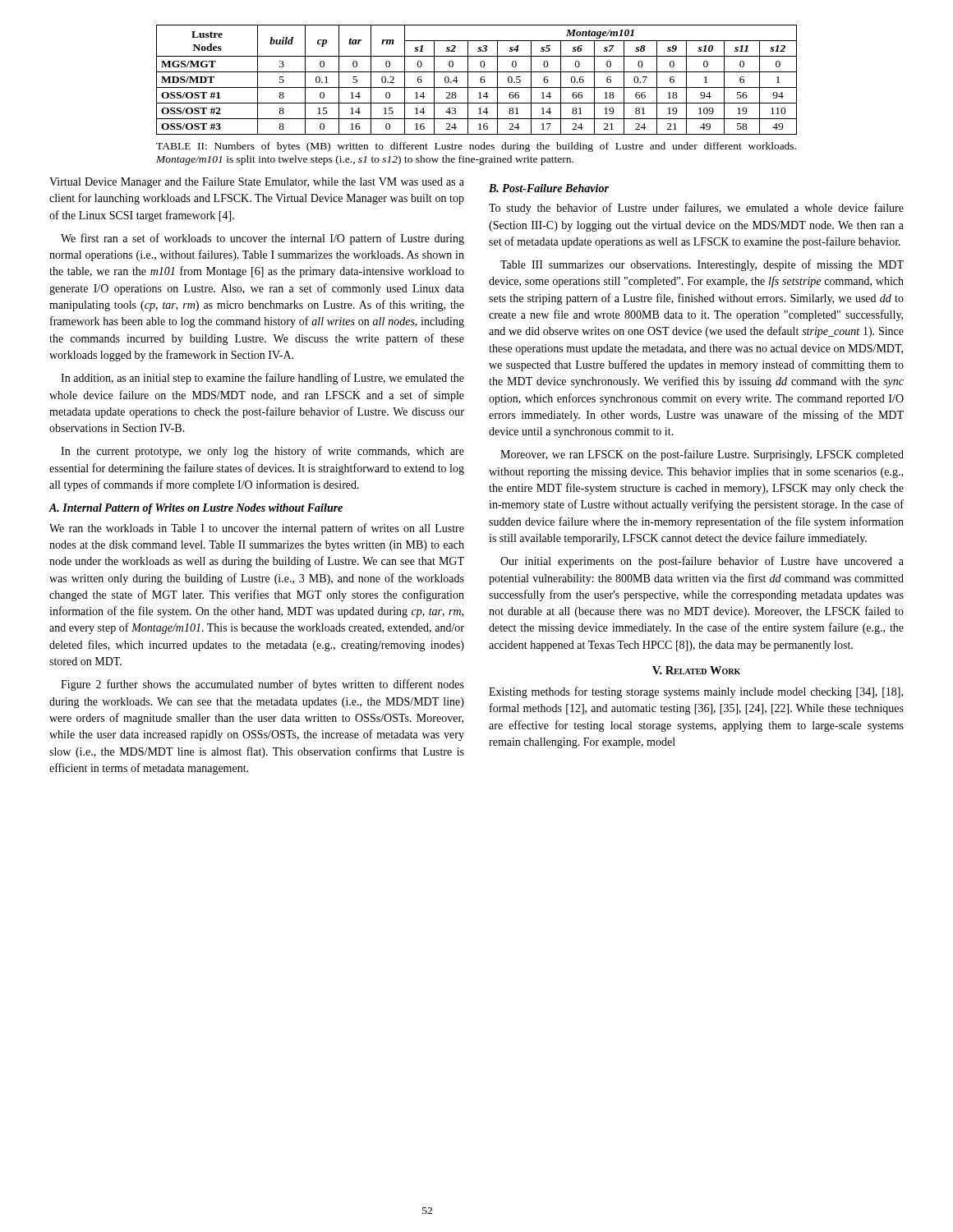Viewport: 953px width, 1232px height.
Task: Click on the section header with the text "A. Internal Pattern of Writes on"
Action: click(196, 508)
